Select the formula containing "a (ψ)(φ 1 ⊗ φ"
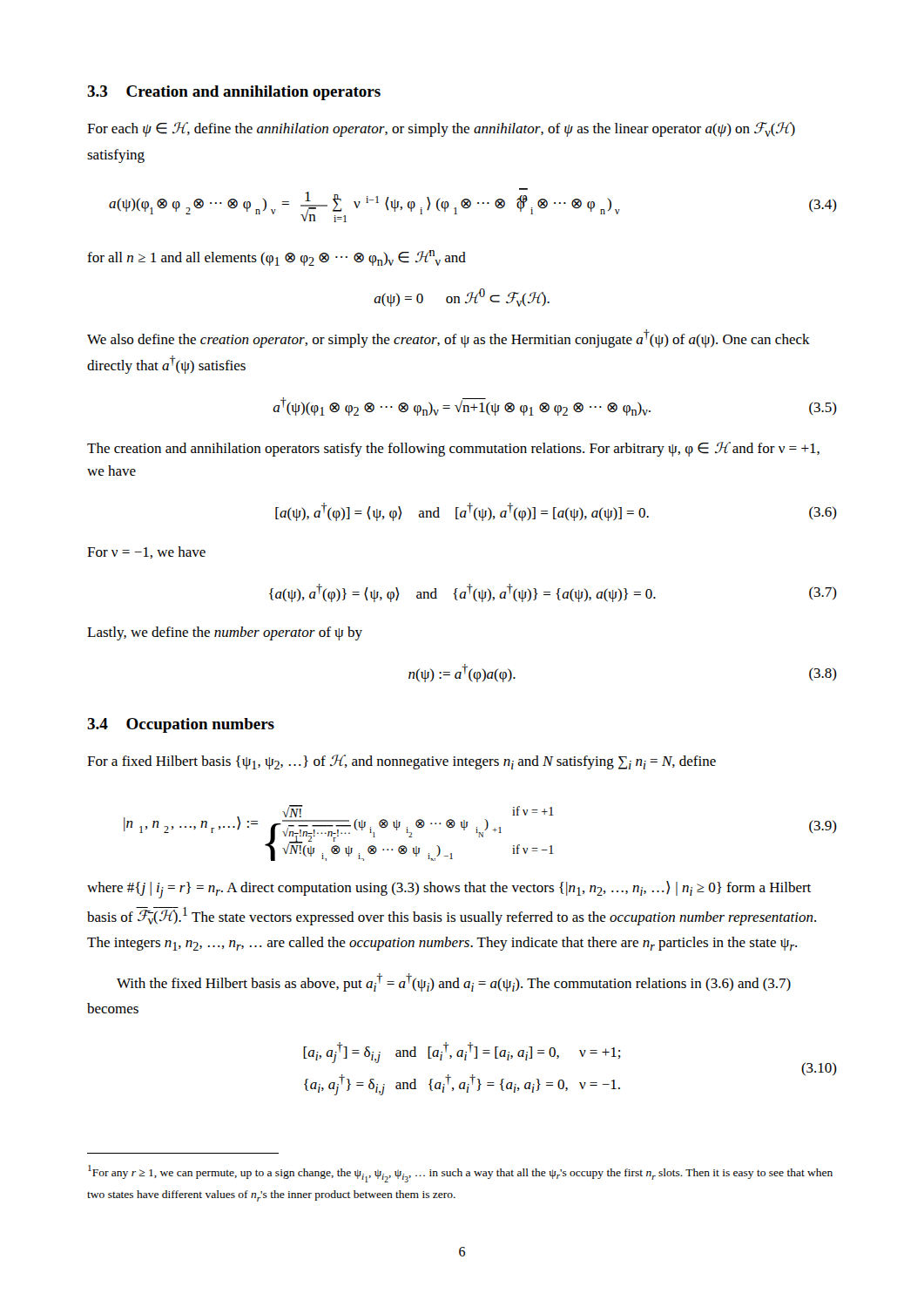The height and width of the screenshot is (1307, 924). [x=471, y=205]
